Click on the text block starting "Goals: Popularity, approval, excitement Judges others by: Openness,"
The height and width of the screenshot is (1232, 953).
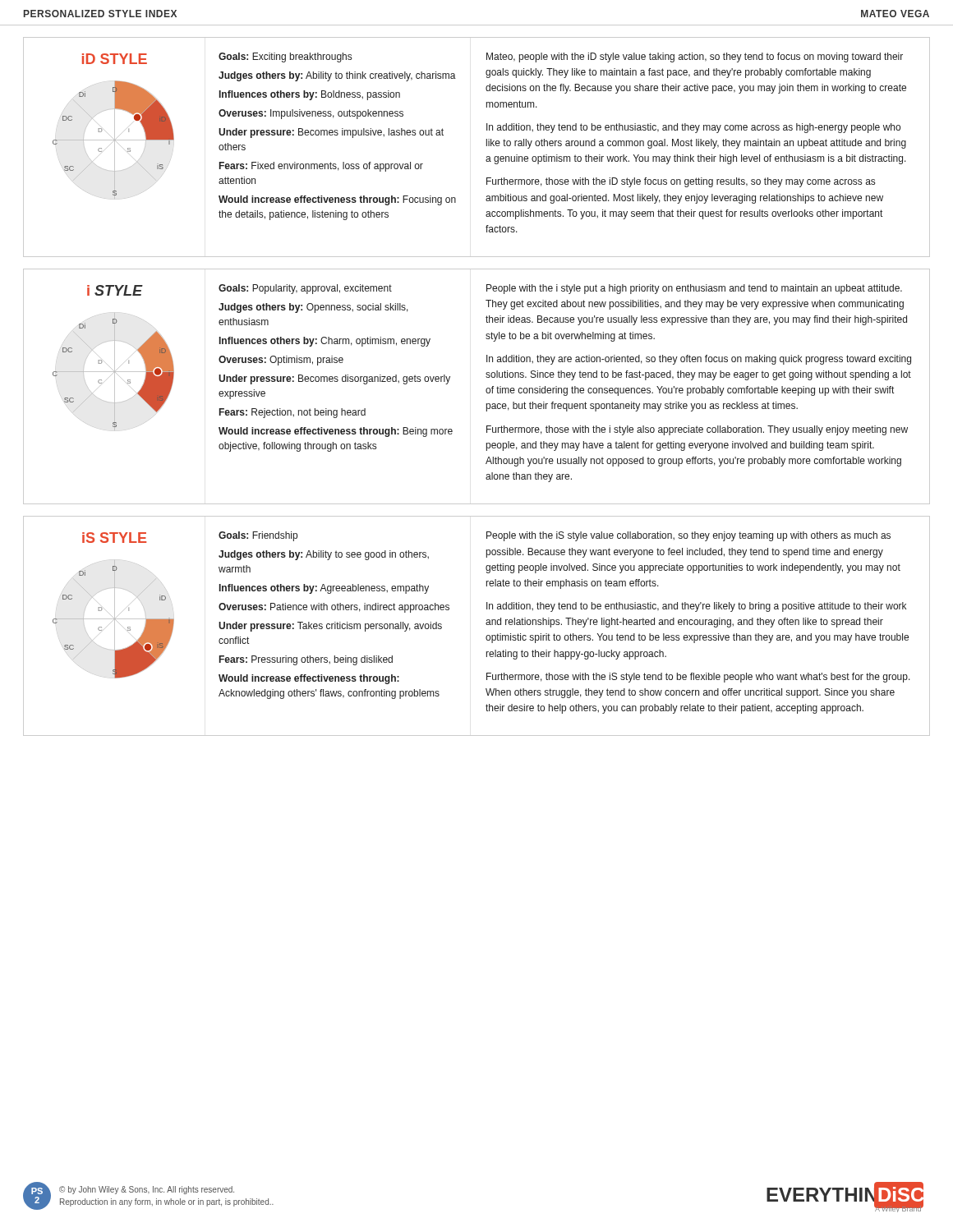[x=338, y=367]
